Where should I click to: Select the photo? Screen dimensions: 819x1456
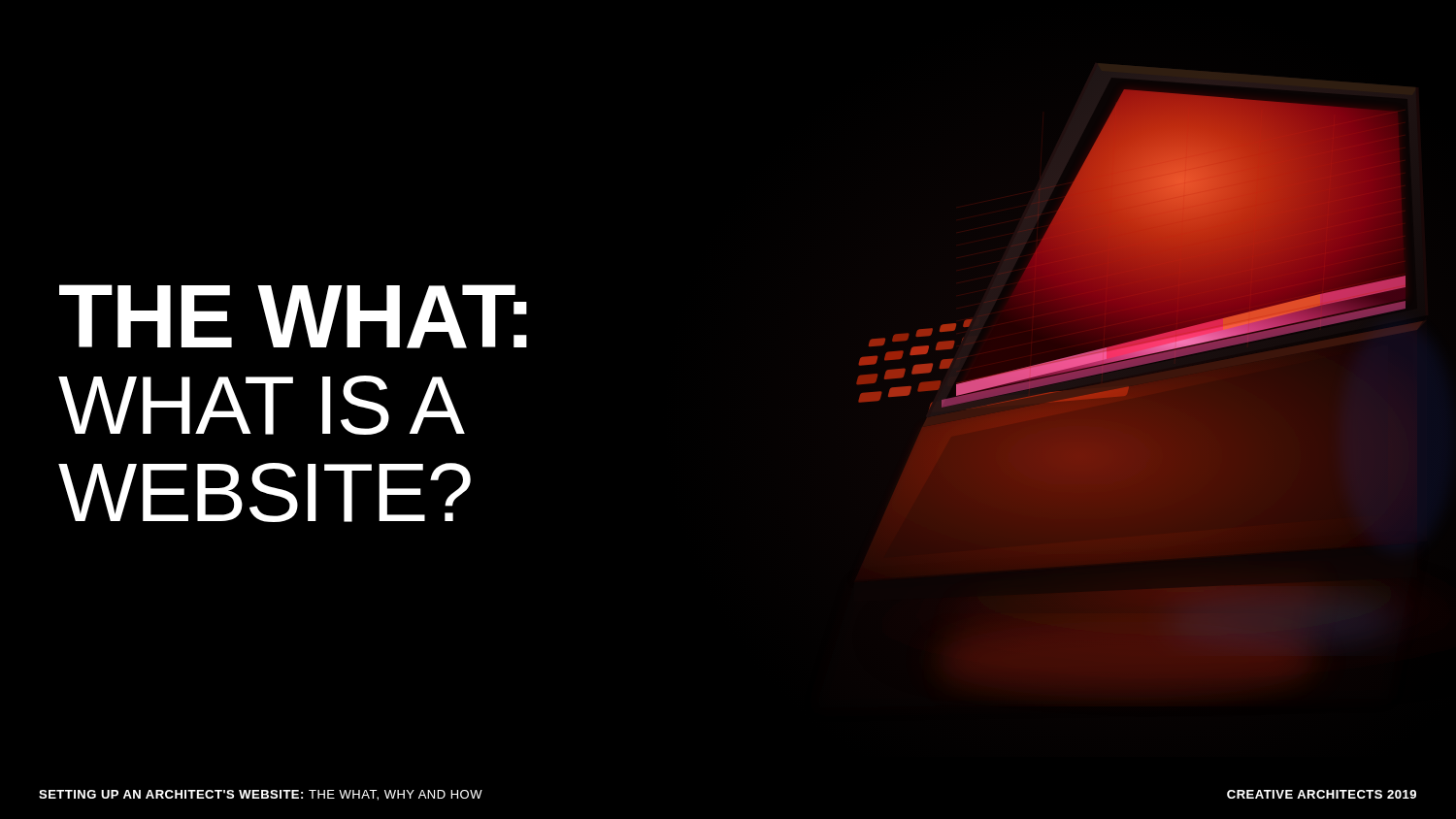(x=1039, y=378)
